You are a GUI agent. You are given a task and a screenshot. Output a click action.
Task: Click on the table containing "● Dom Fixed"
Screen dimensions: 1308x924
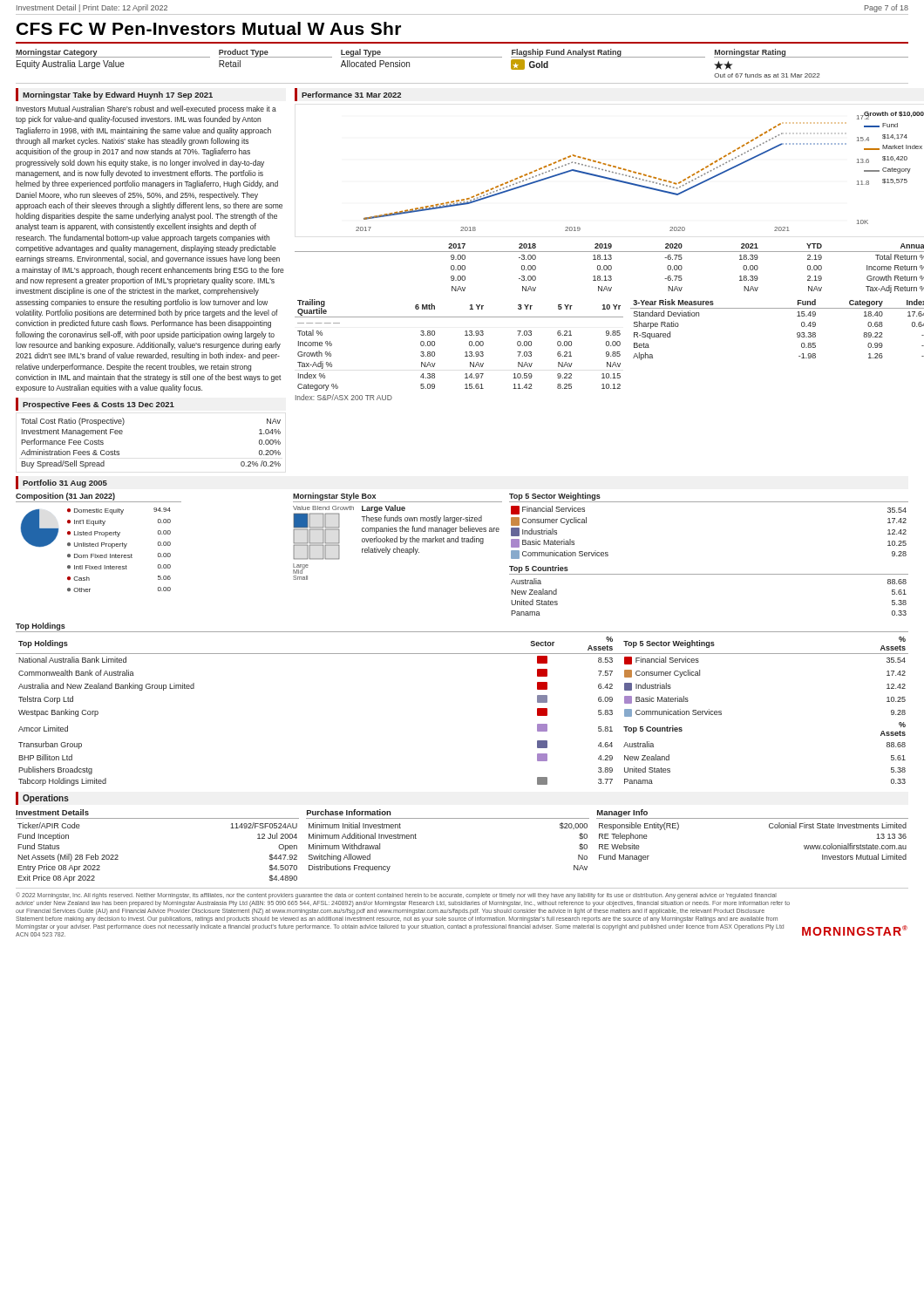click(x=119, y=550)
